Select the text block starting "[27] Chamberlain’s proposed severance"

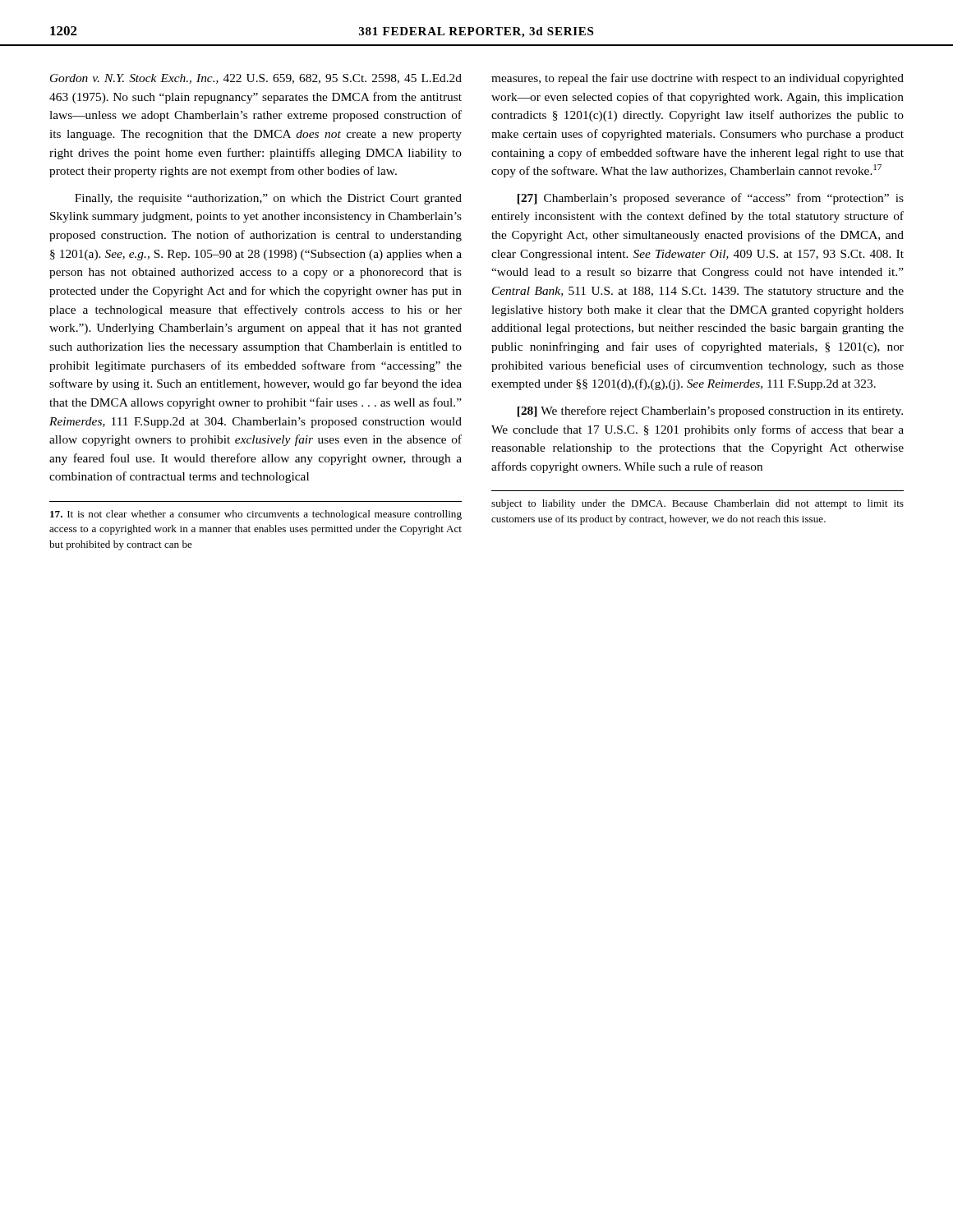[x=698, y=291]
